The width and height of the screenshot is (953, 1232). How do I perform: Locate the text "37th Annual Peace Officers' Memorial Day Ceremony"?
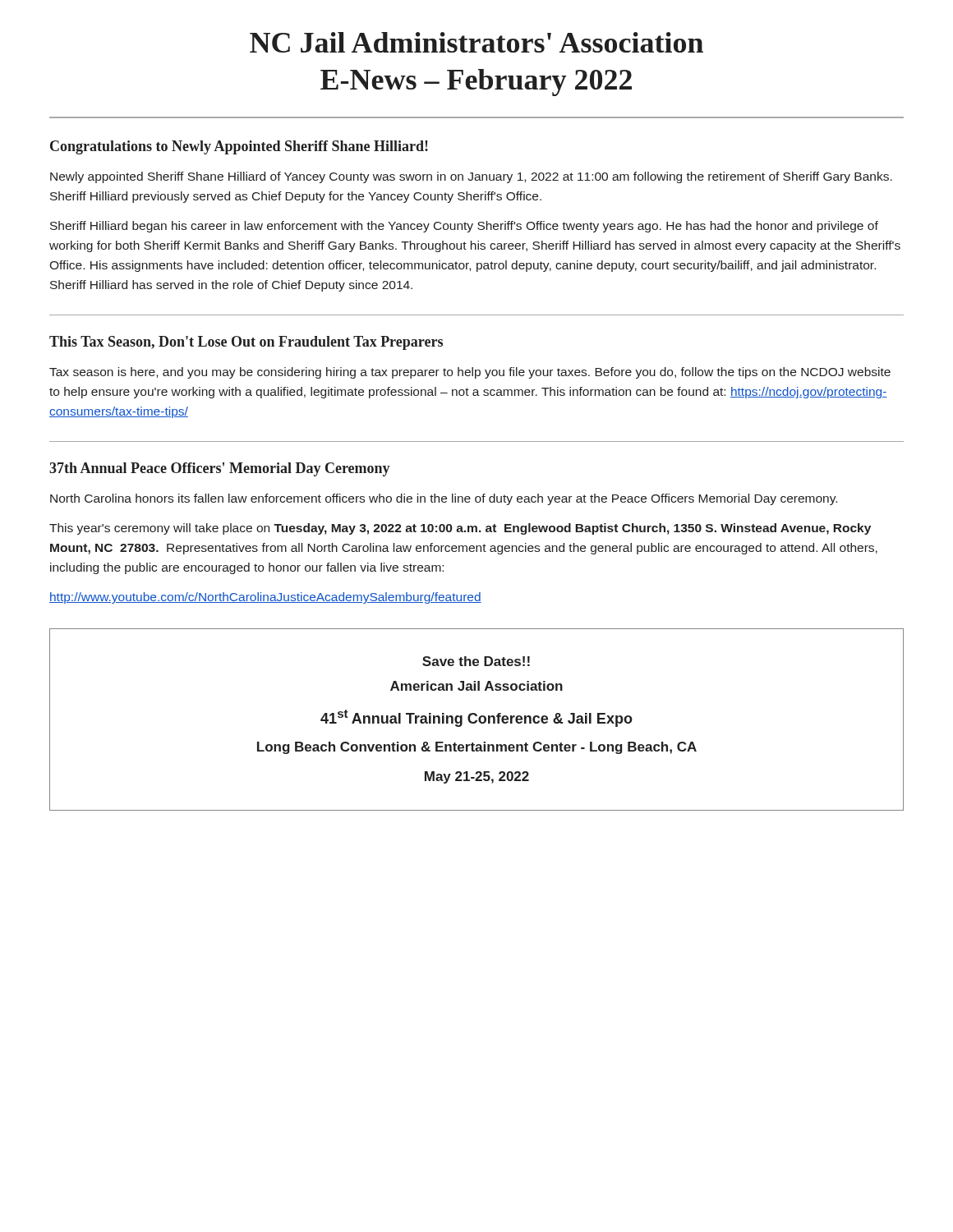pyautogui.click(x=220, y=468)
